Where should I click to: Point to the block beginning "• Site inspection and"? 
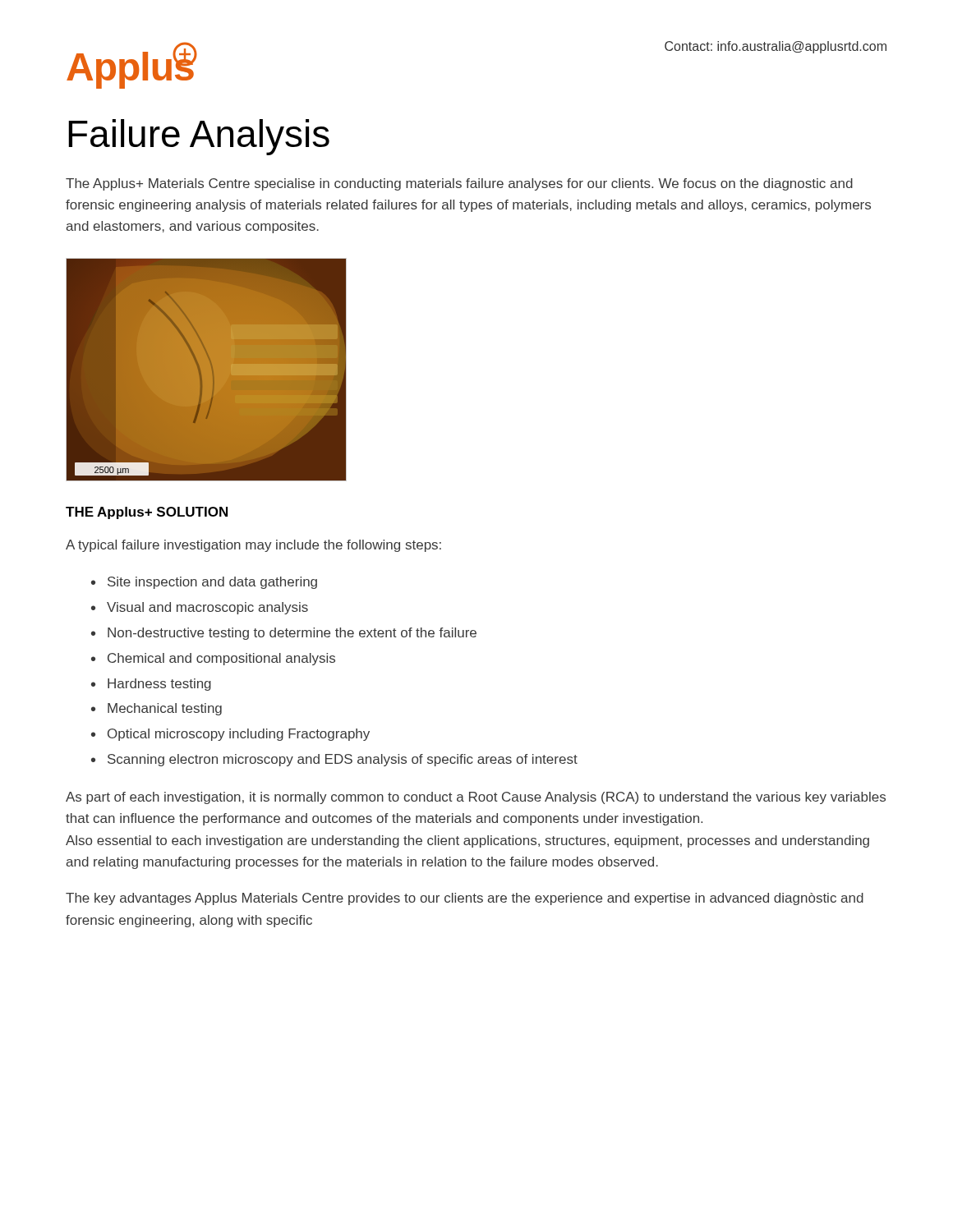204,583
